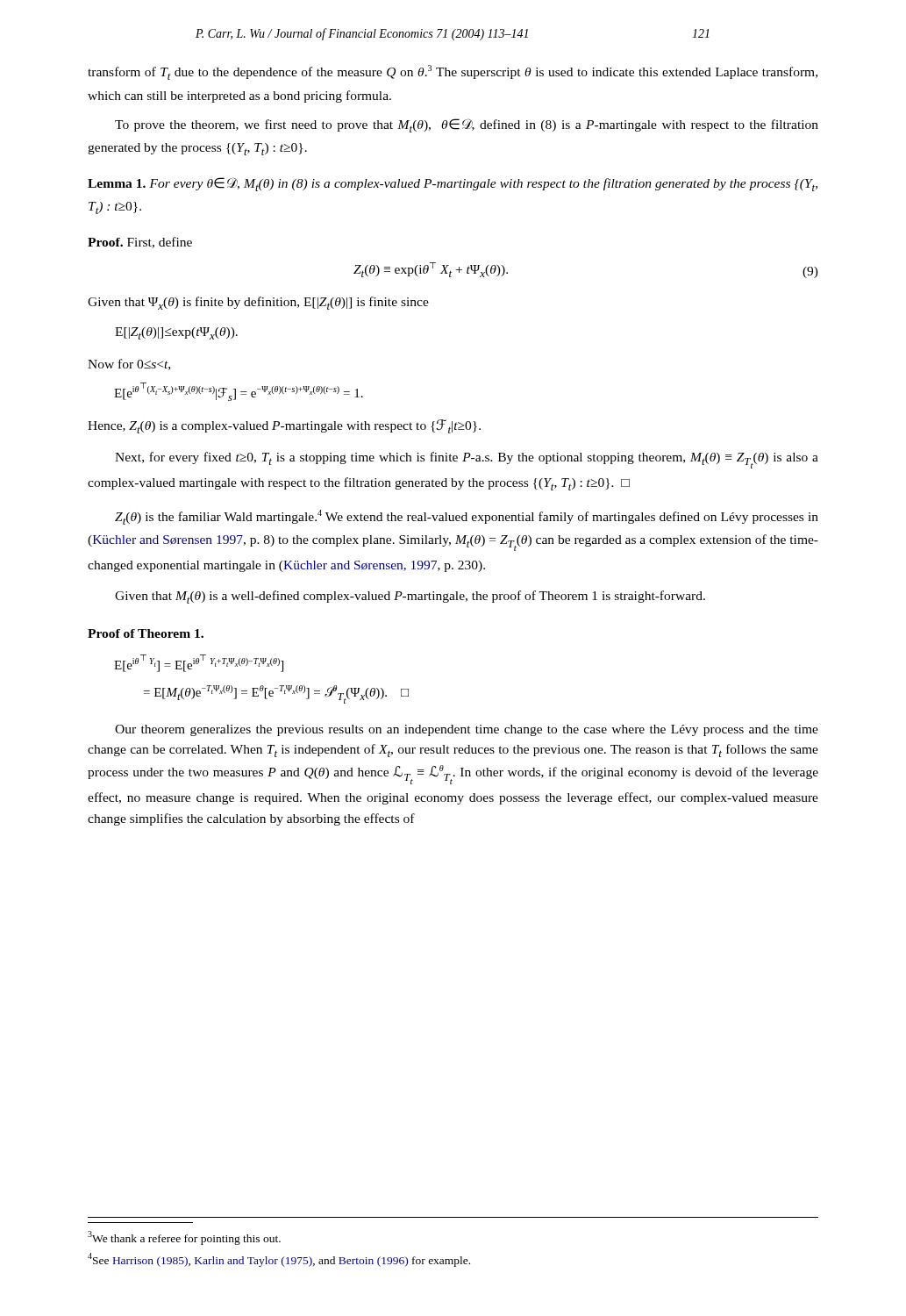This screenshot has width=906, height=1316.
Task: Point to the block beginning "Zt(θ) is the familiar"
Action: coord(453,540)
